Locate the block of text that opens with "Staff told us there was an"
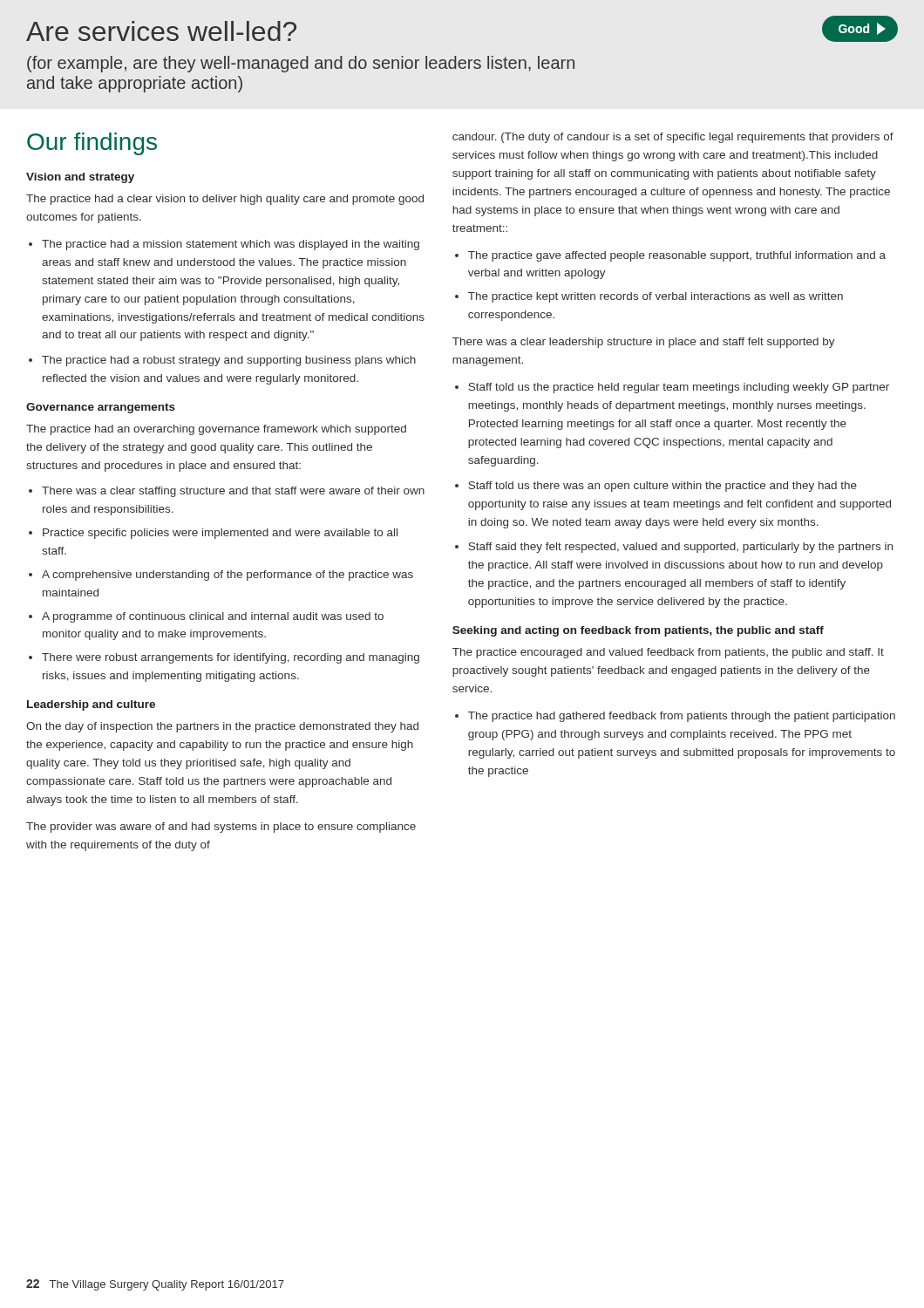Image resolution: width=924 pixels, height=1308 pixels. pos(680,503)
